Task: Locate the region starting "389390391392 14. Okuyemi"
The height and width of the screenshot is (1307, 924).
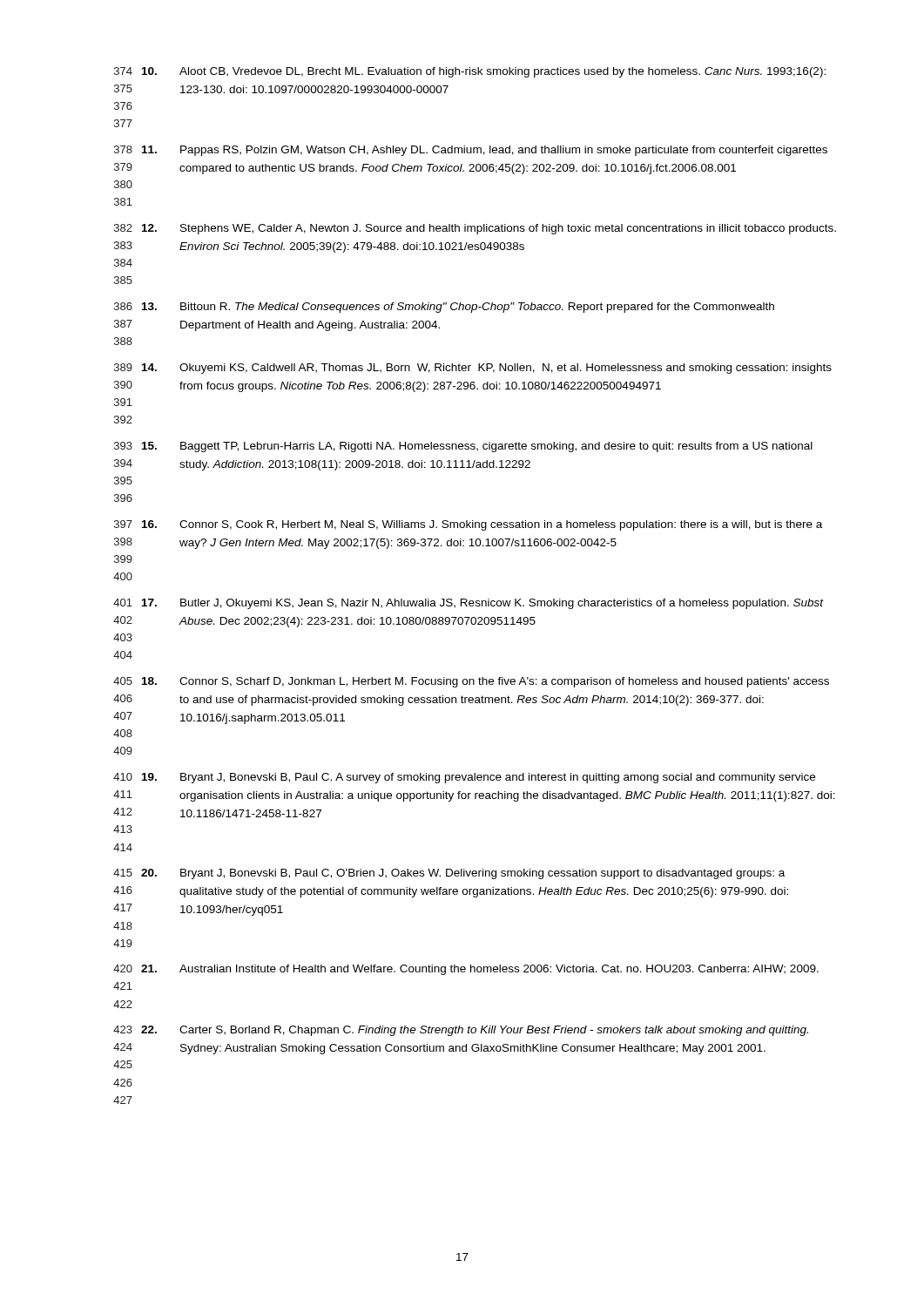Action: (462, 394)
